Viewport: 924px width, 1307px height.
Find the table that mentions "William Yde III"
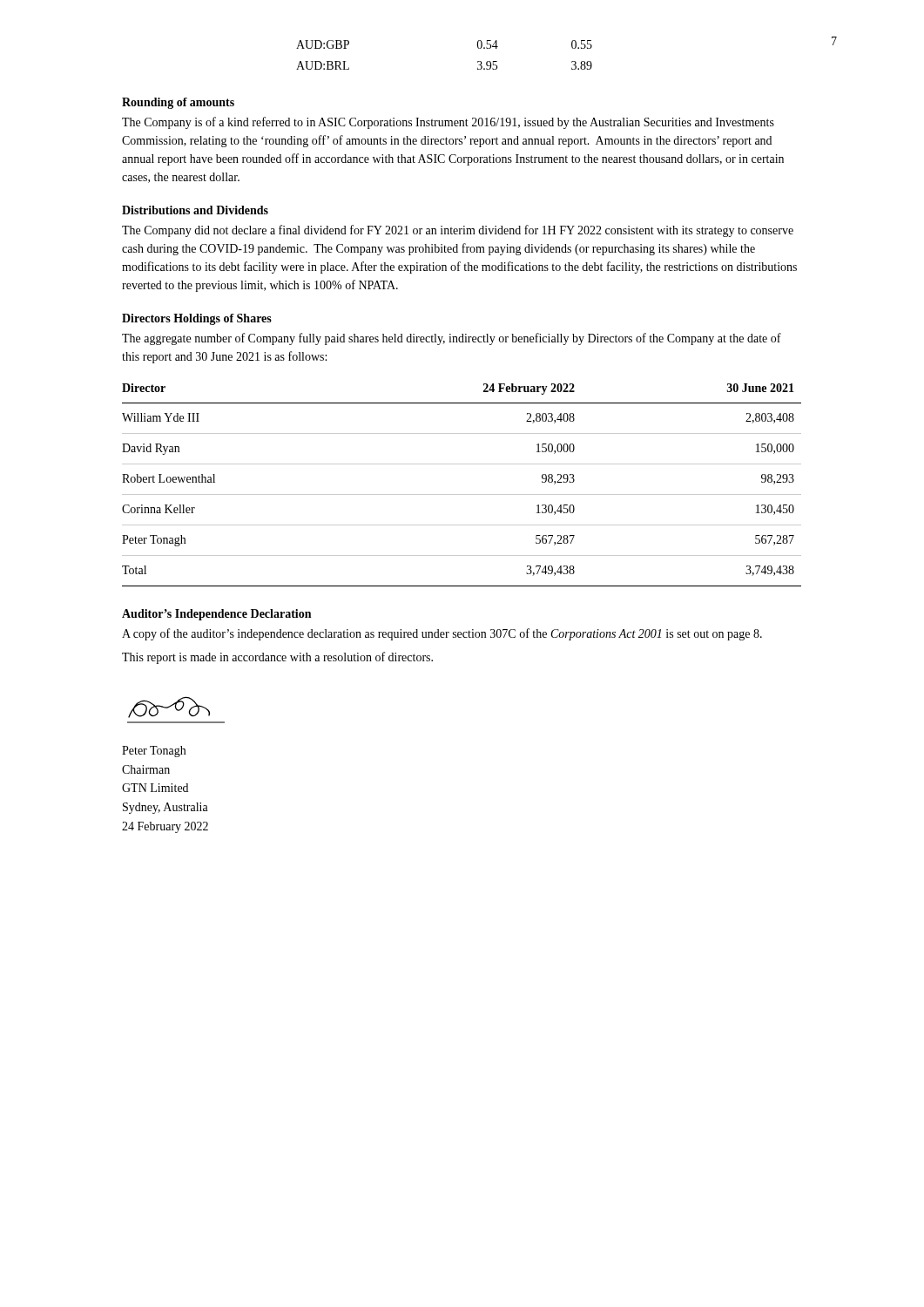[462, 481]
